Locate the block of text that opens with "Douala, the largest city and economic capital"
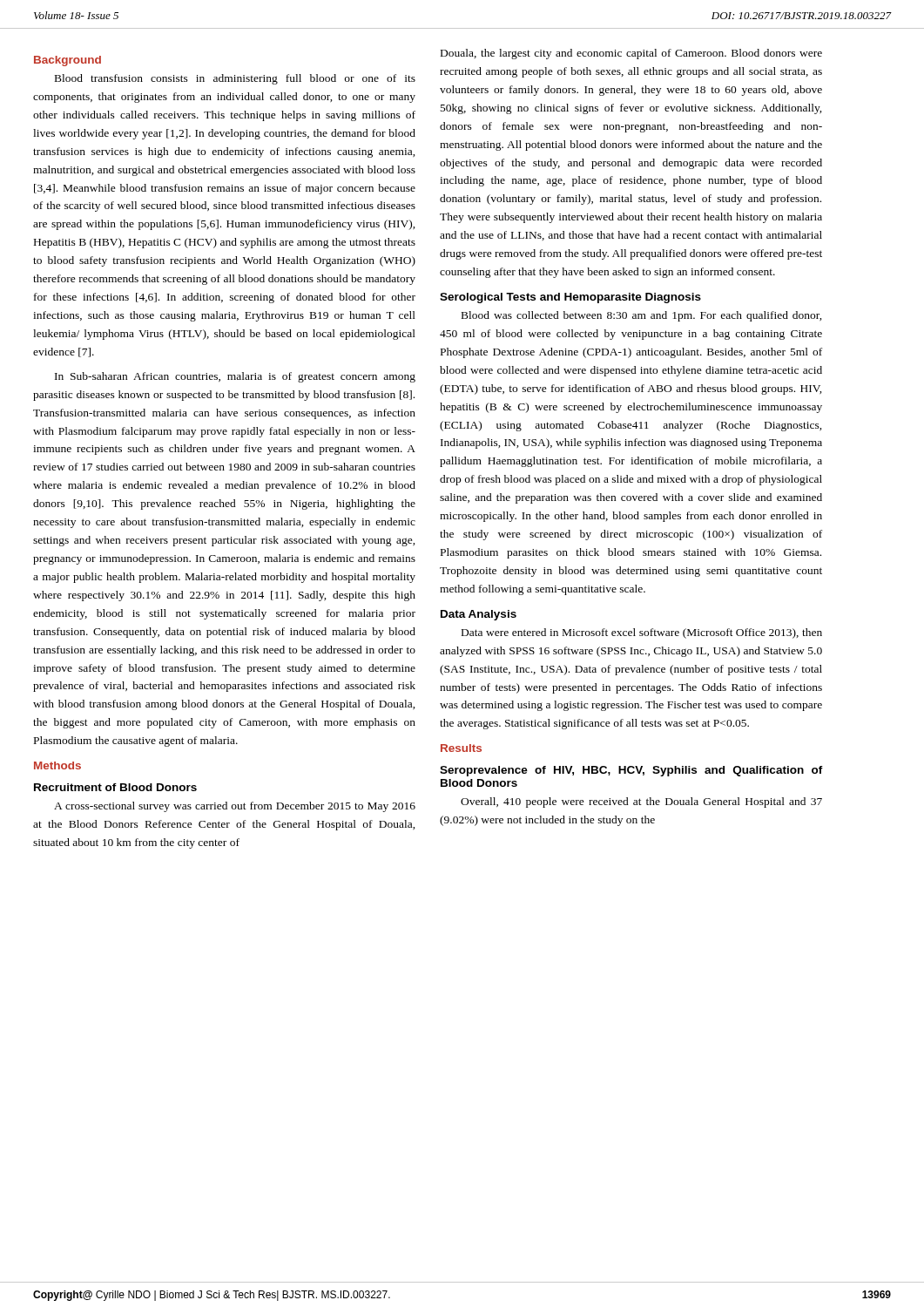This screenshot has height=1307, width=924. [631, 163]
